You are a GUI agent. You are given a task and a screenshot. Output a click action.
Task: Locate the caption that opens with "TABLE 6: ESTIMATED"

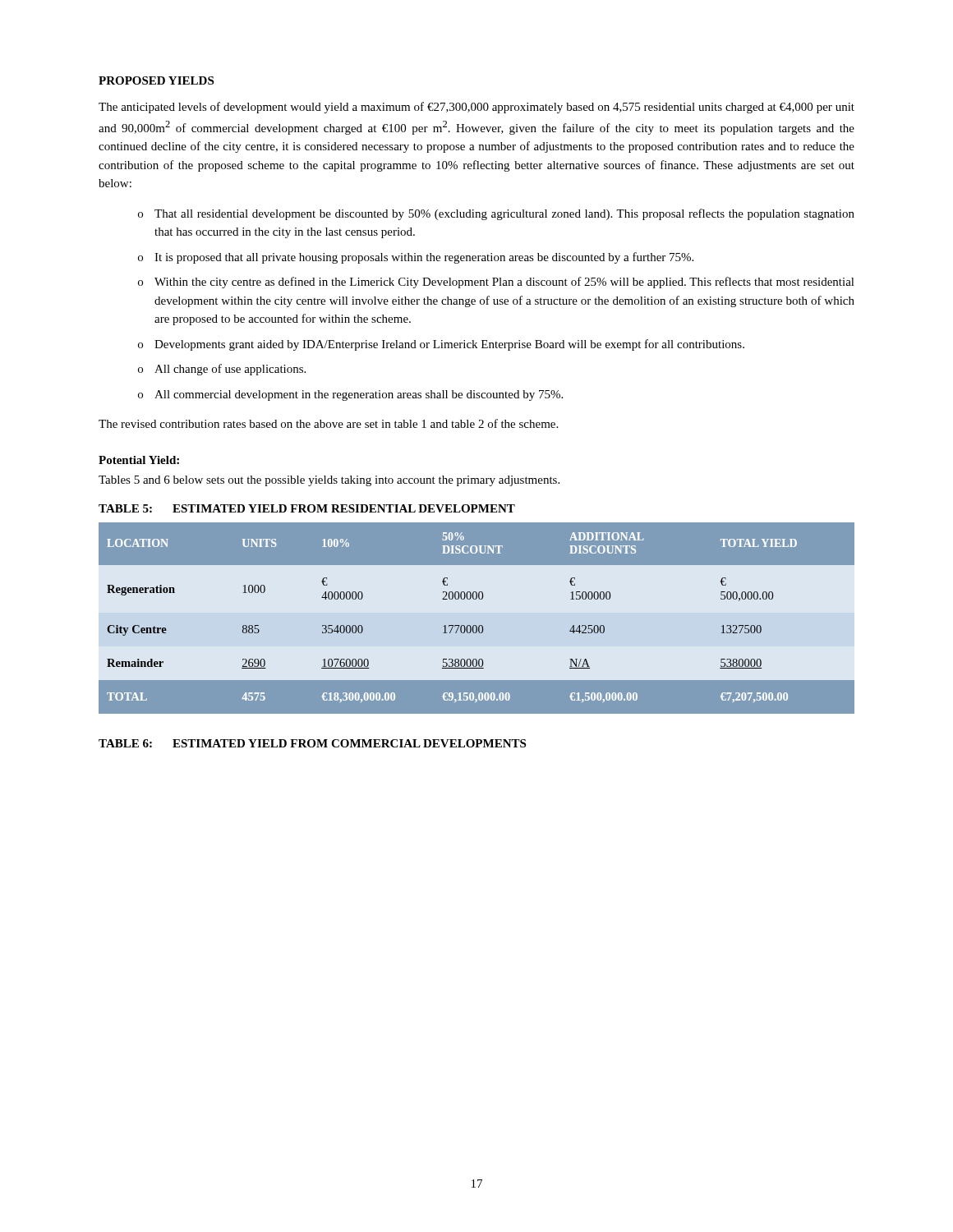click(x=313, y=744)
